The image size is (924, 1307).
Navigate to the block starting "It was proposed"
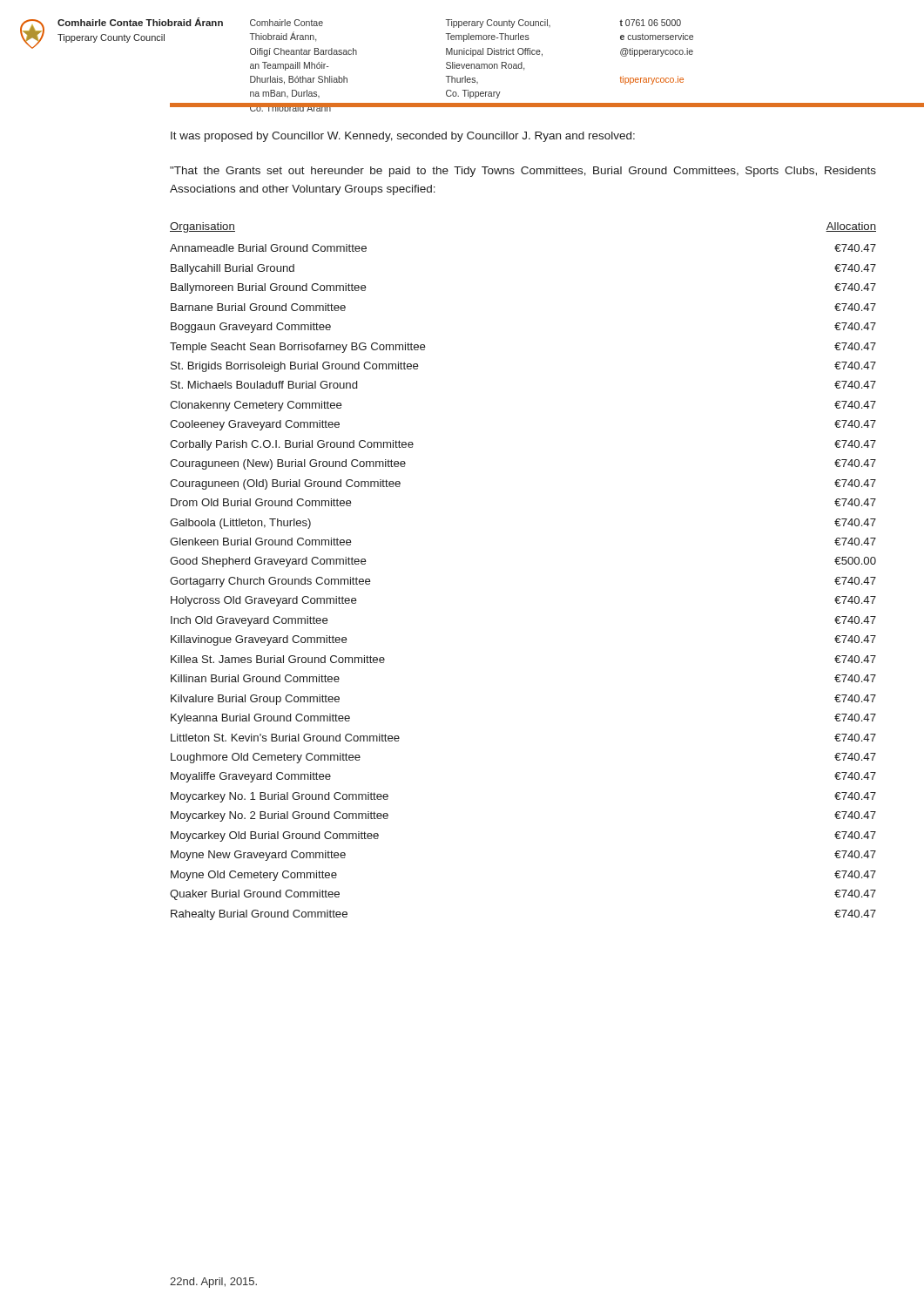[403, 136]
